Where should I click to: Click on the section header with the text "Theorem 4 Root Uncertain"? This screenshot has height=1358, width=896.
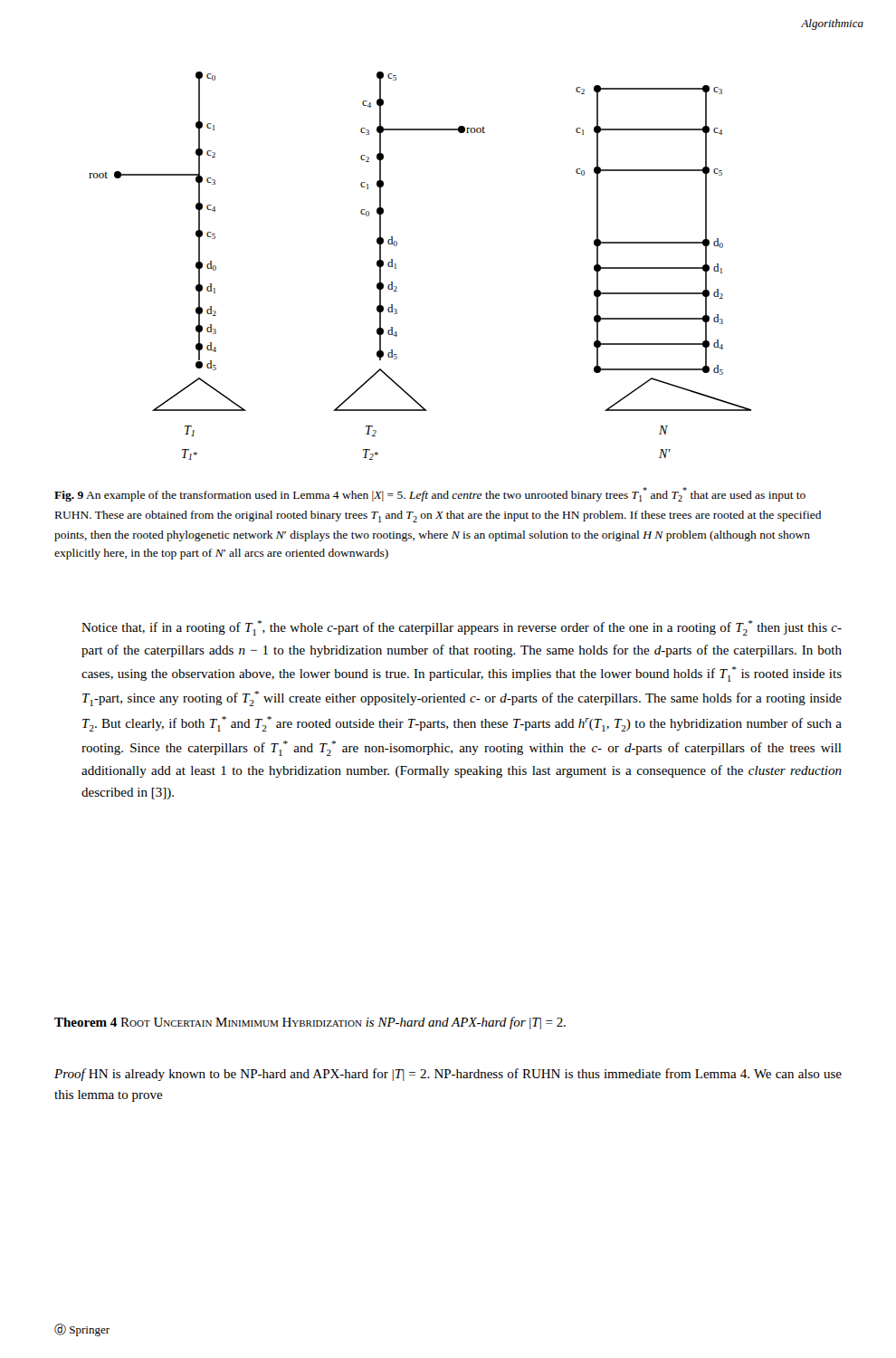pyautogui.click(x=310, y=1022)
